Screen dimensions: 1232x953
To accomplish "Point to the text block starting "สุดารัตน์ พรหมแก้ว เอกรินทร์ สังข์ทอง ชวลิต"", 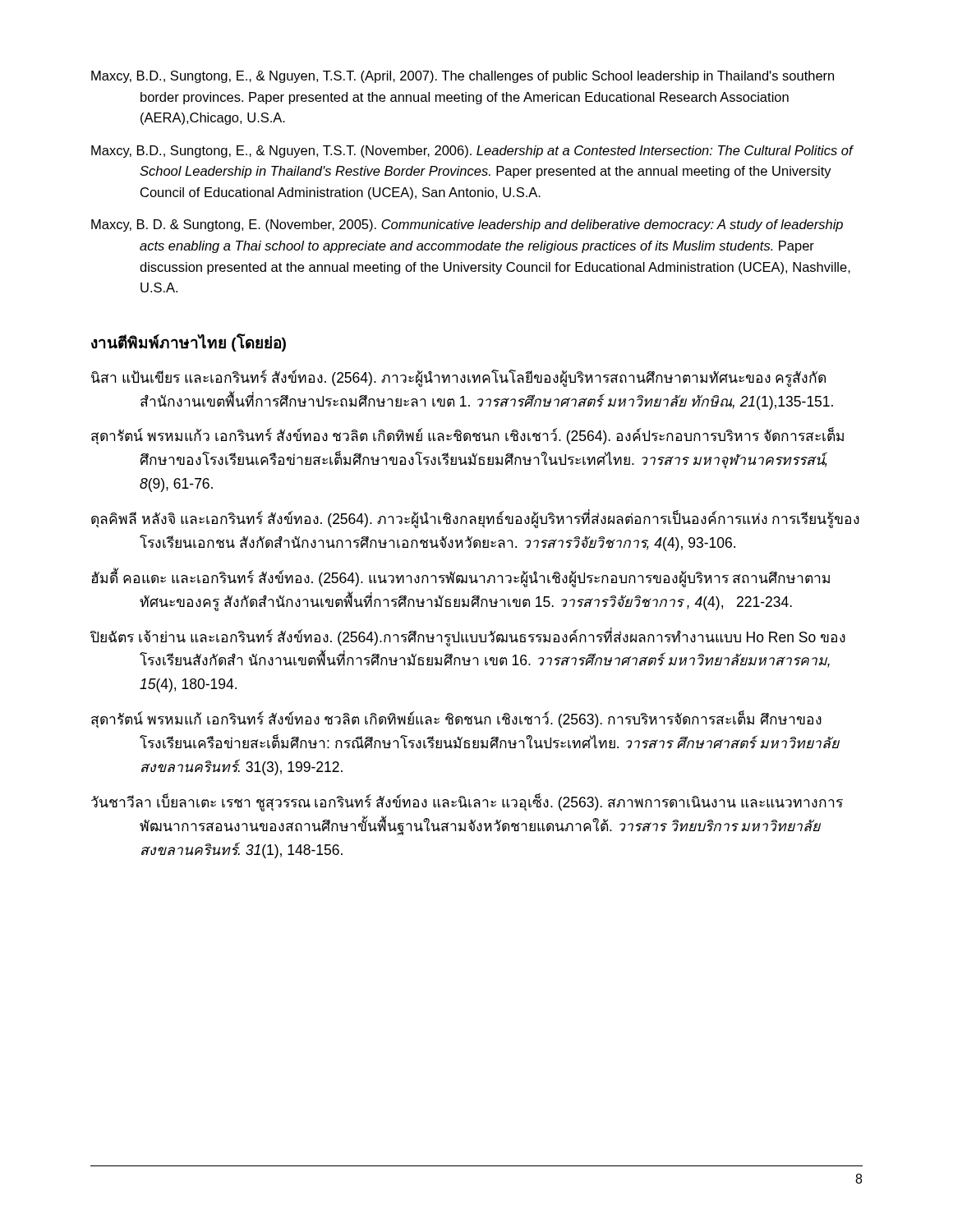I will point(468,460).
